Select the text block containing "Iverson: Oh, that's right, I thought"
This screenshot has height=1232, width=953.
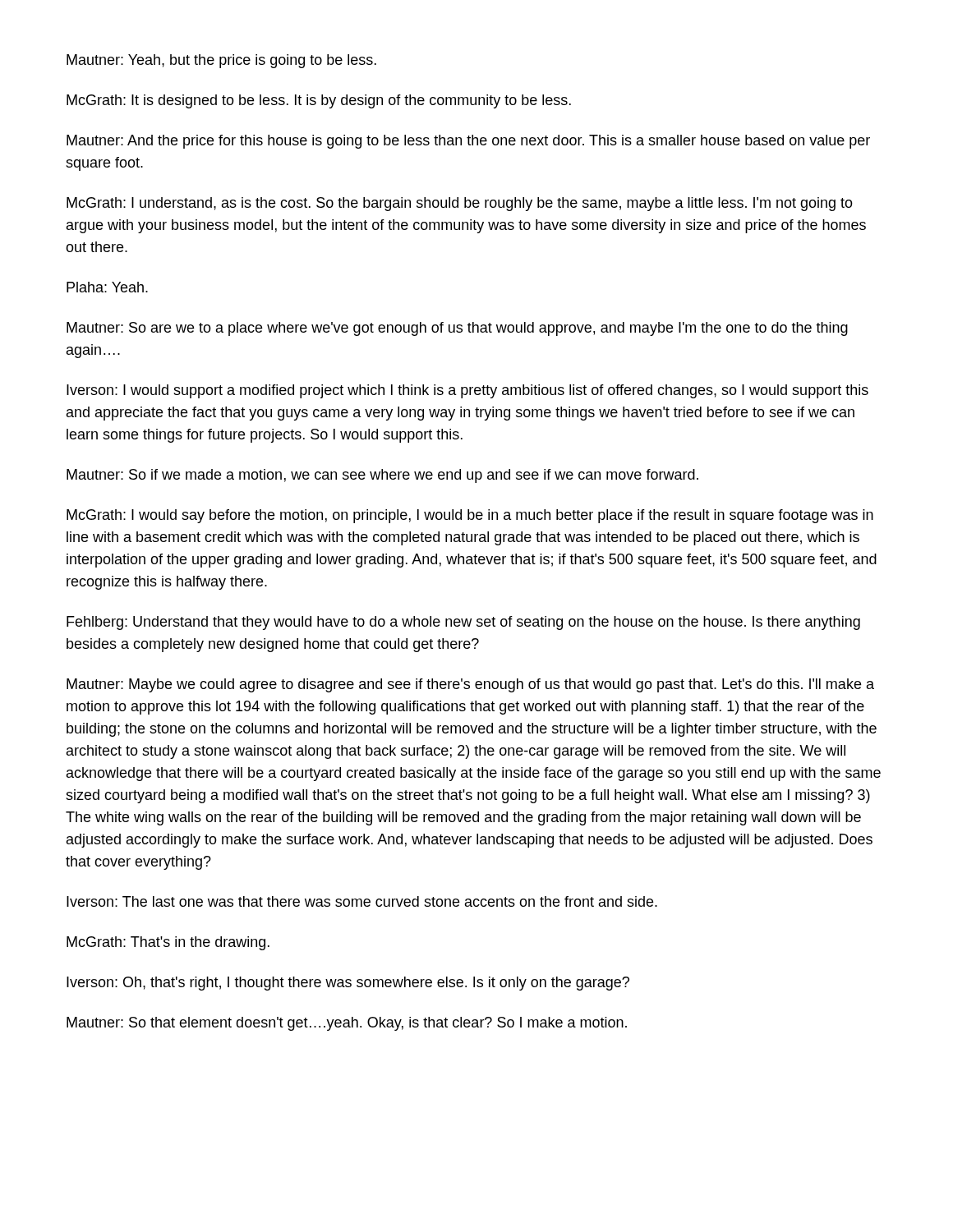(348, 982)
